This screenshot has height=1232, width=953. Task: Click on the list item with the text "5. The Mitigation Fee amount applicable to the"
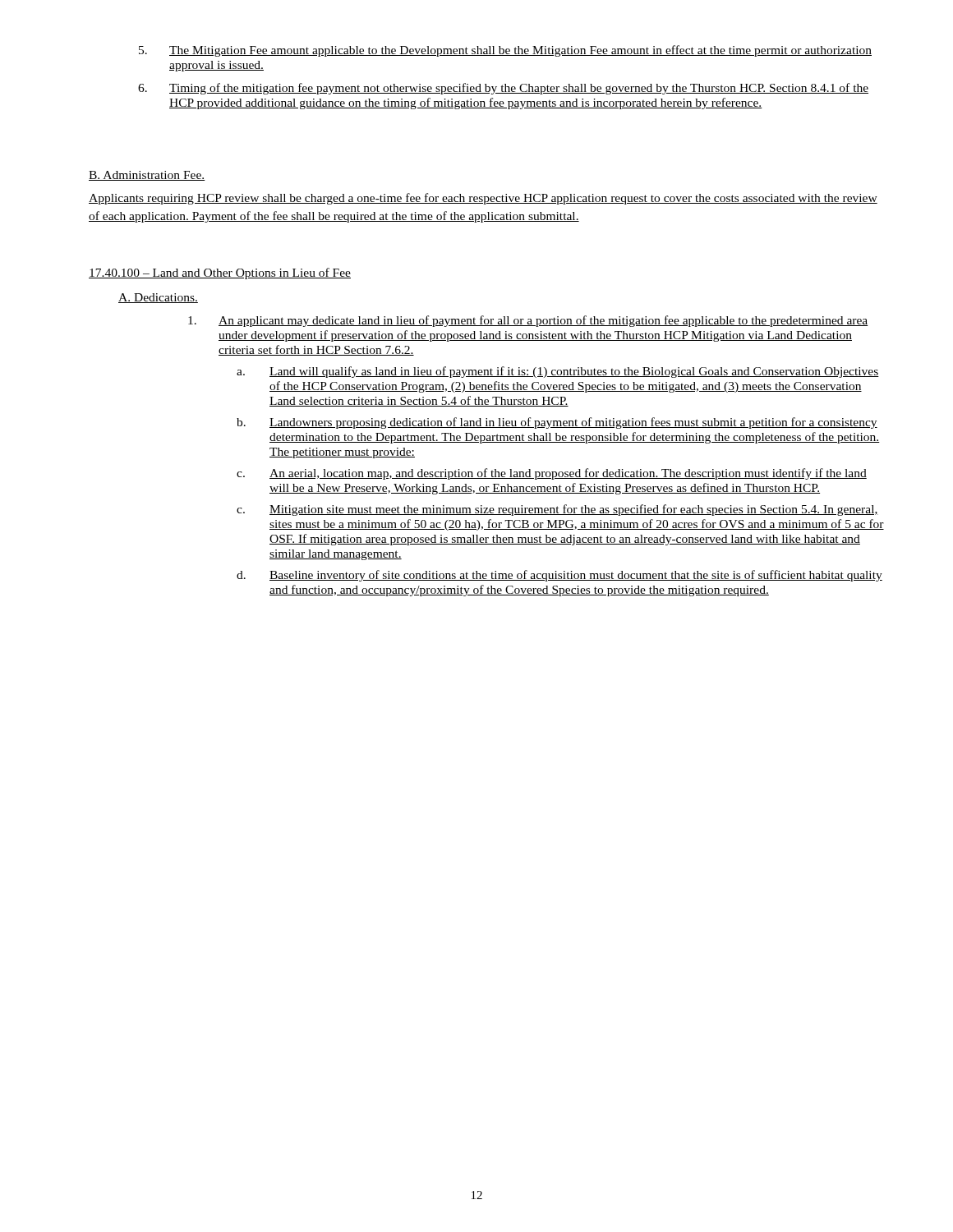[x=513, y=58]
